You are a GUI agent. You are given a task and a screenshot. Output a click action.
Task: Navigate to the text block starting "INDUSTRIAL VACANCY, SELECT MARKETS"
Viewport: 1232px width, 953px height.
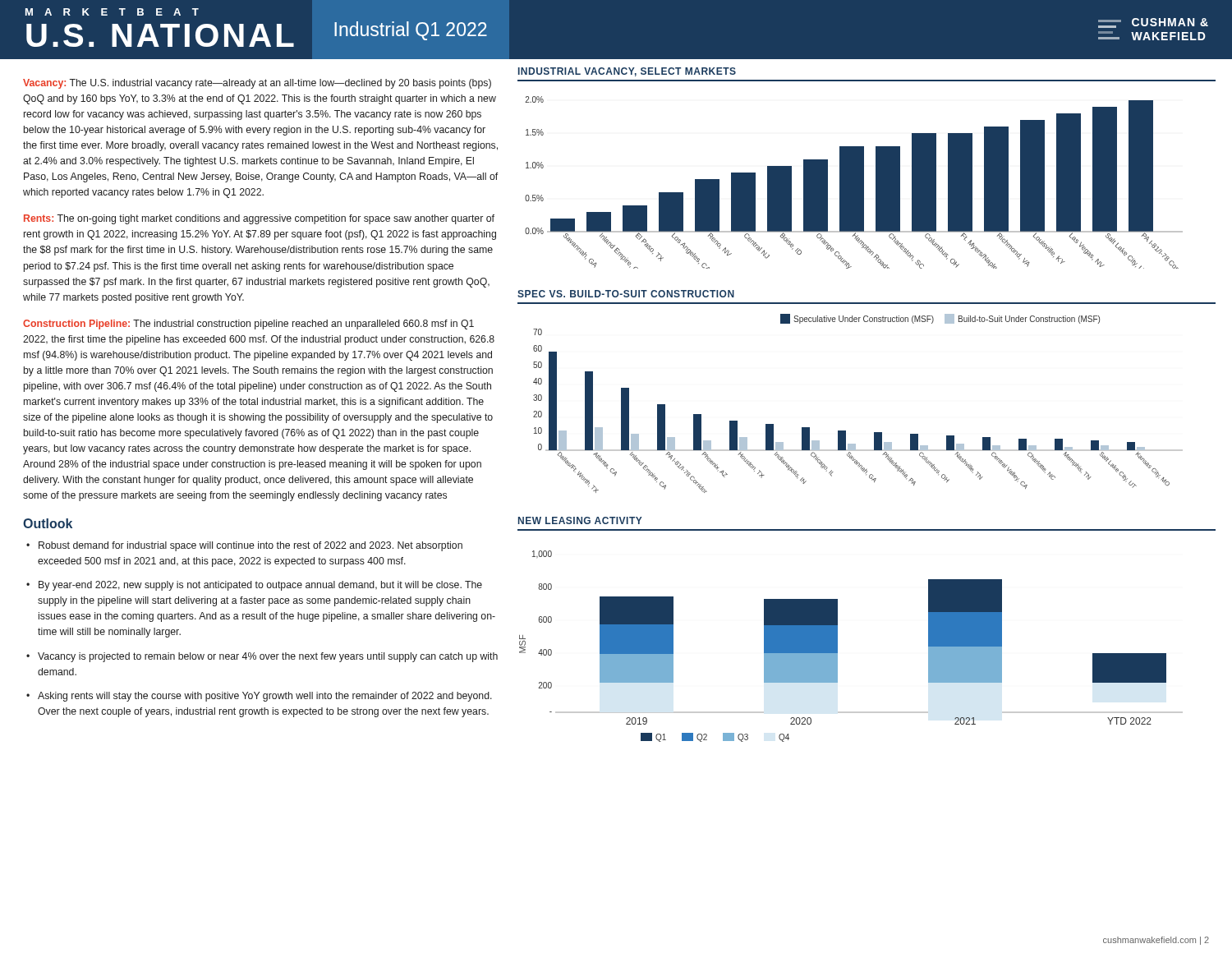pyautogui.click(x=627, y=71)
